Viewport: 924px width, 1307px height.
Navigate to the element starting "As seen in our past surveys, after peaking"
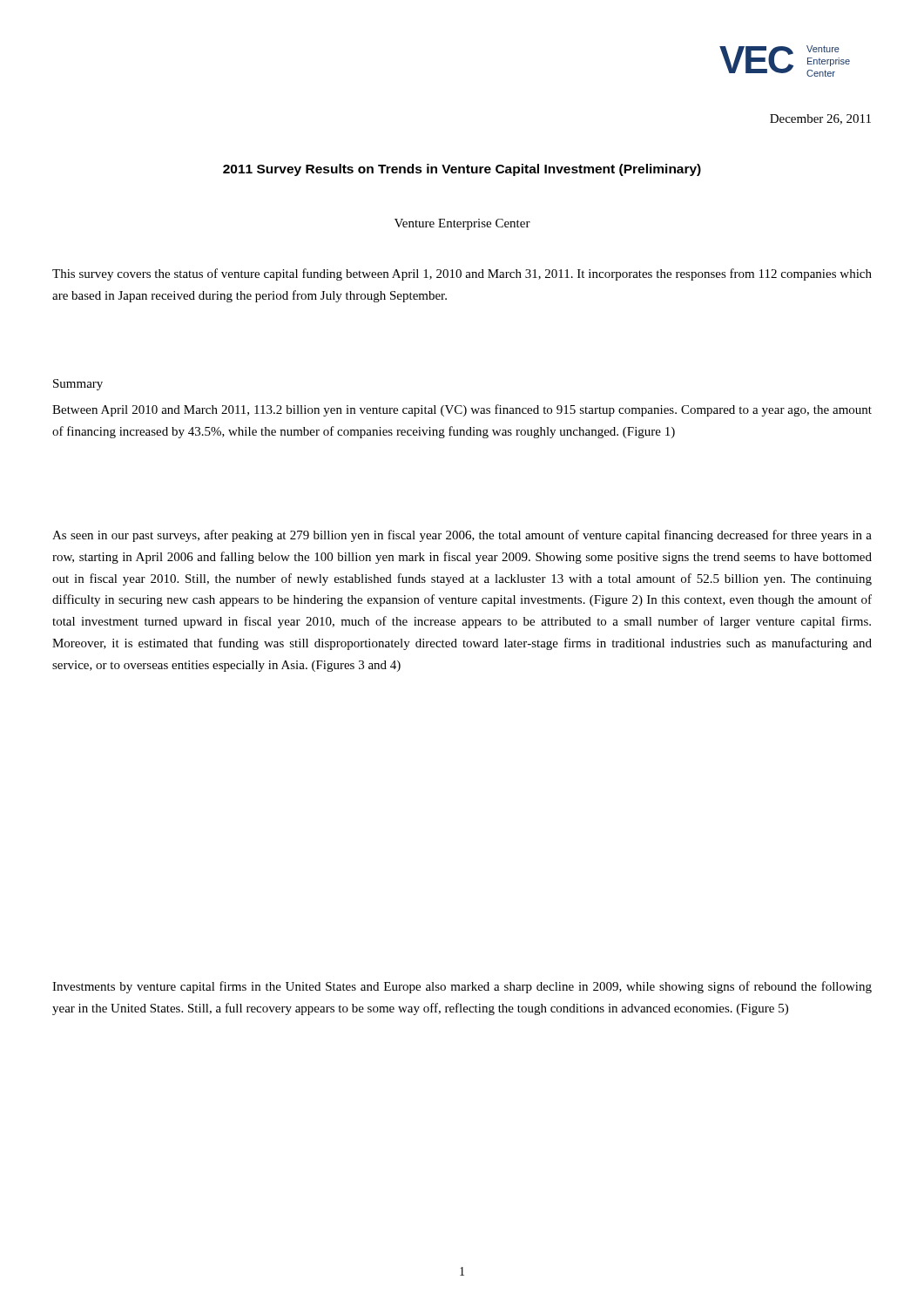pos(462,600)
